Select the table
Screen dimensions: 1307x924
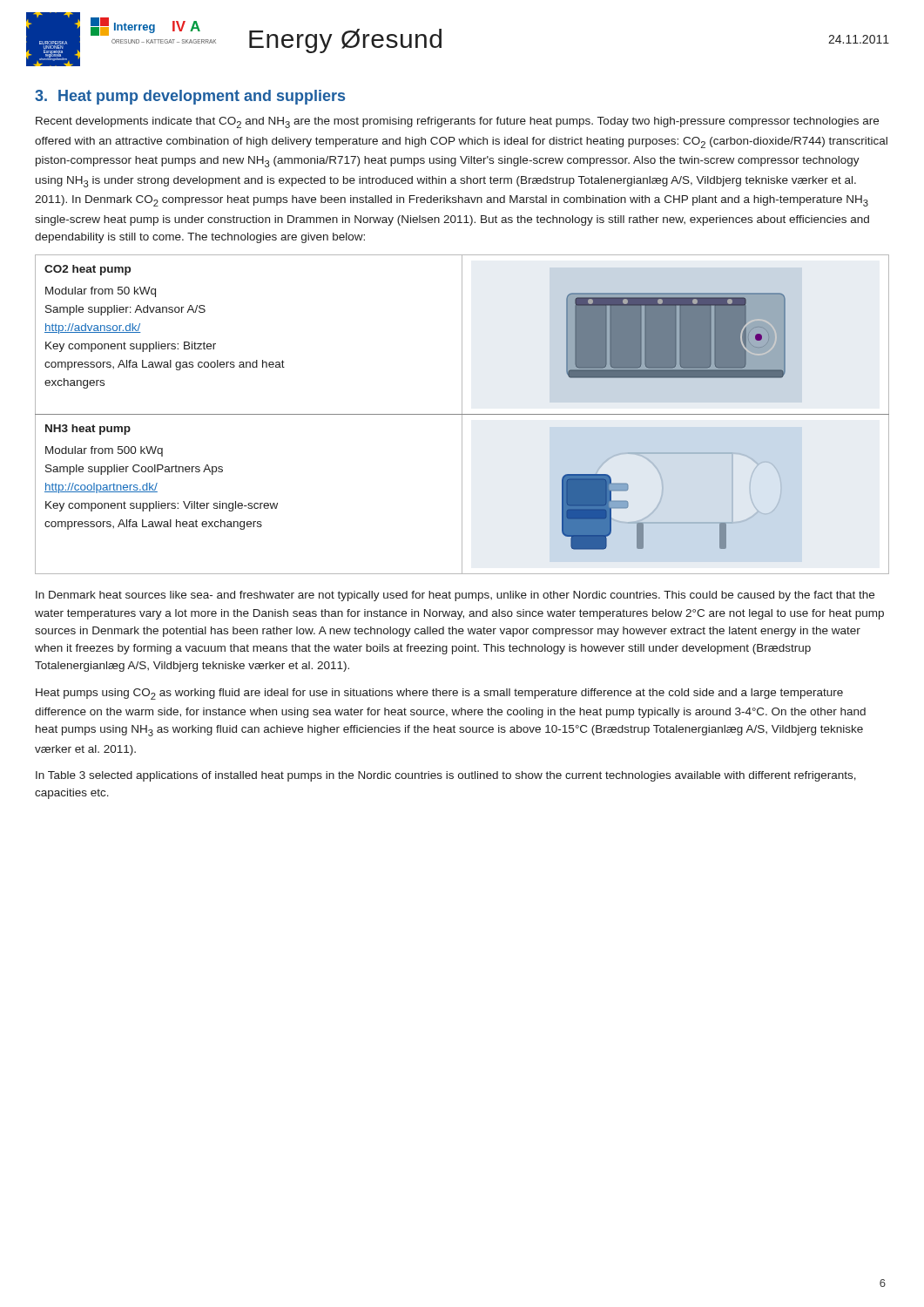pos(462,415)
